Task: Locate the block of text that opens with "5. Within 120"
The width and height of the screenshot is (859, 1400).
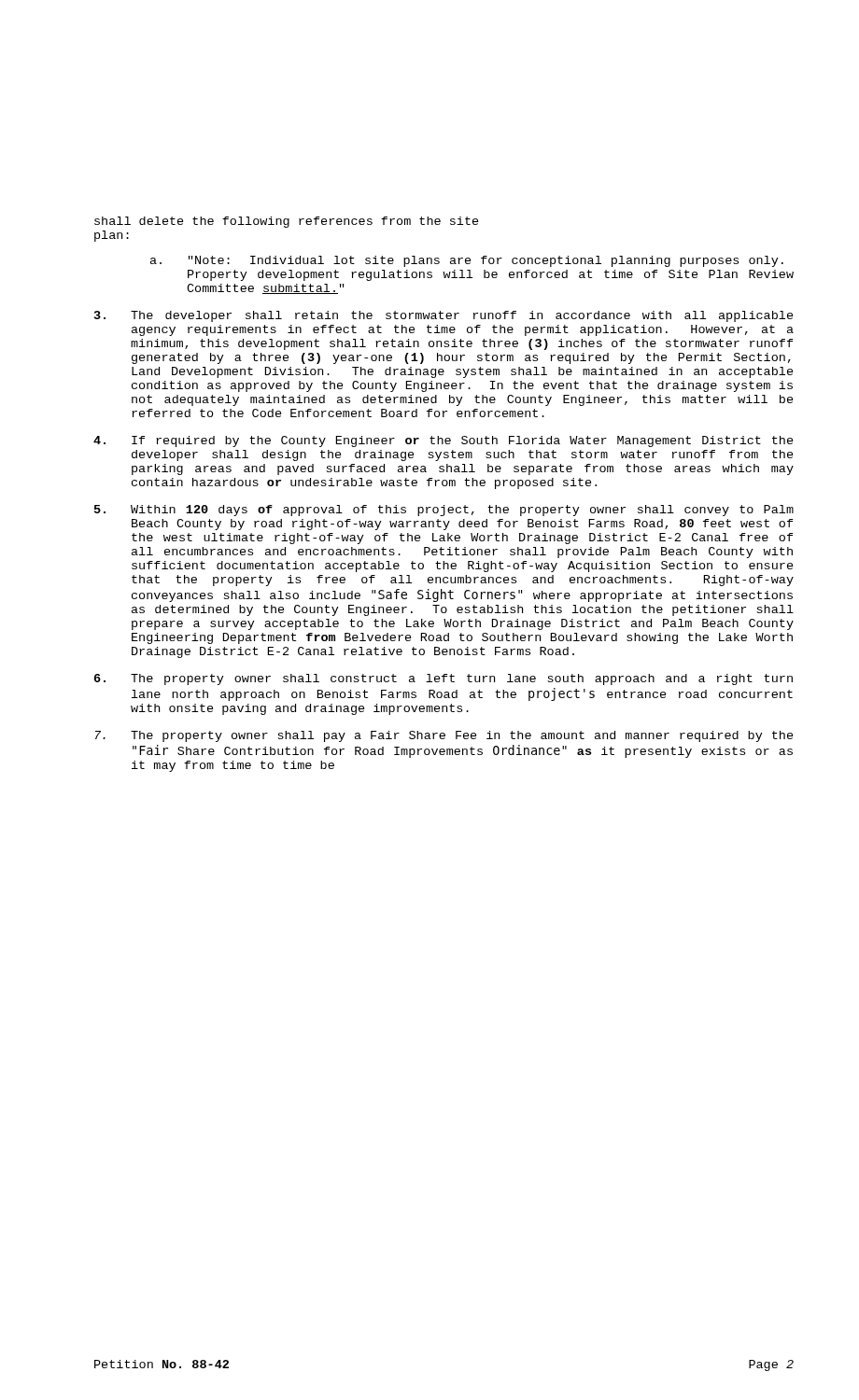Action: pyautogui.click(x=444, y=581)
